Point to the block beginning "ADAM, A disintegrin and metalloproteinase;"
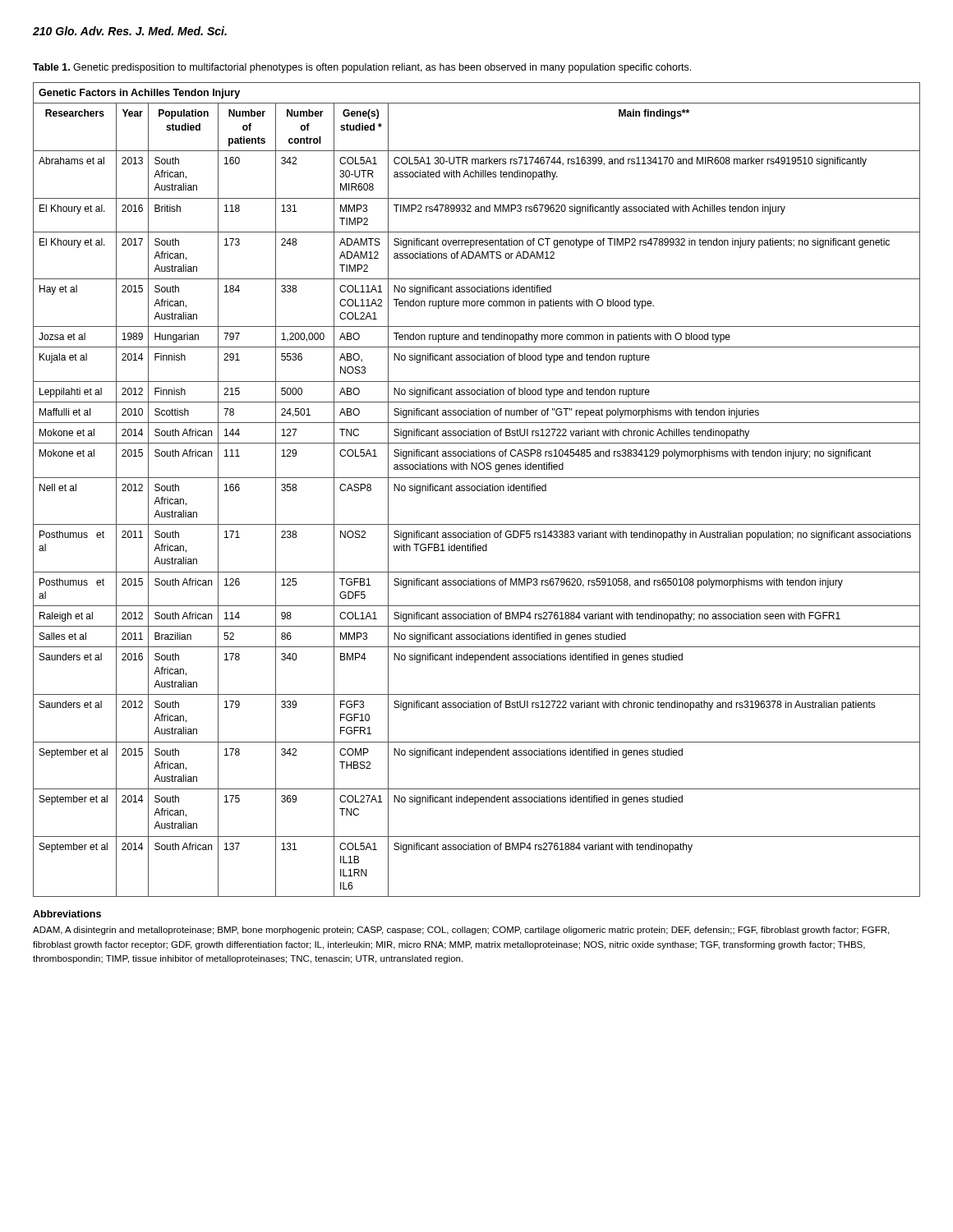The height and width of the screenshot is (1232, 953). 461,944
